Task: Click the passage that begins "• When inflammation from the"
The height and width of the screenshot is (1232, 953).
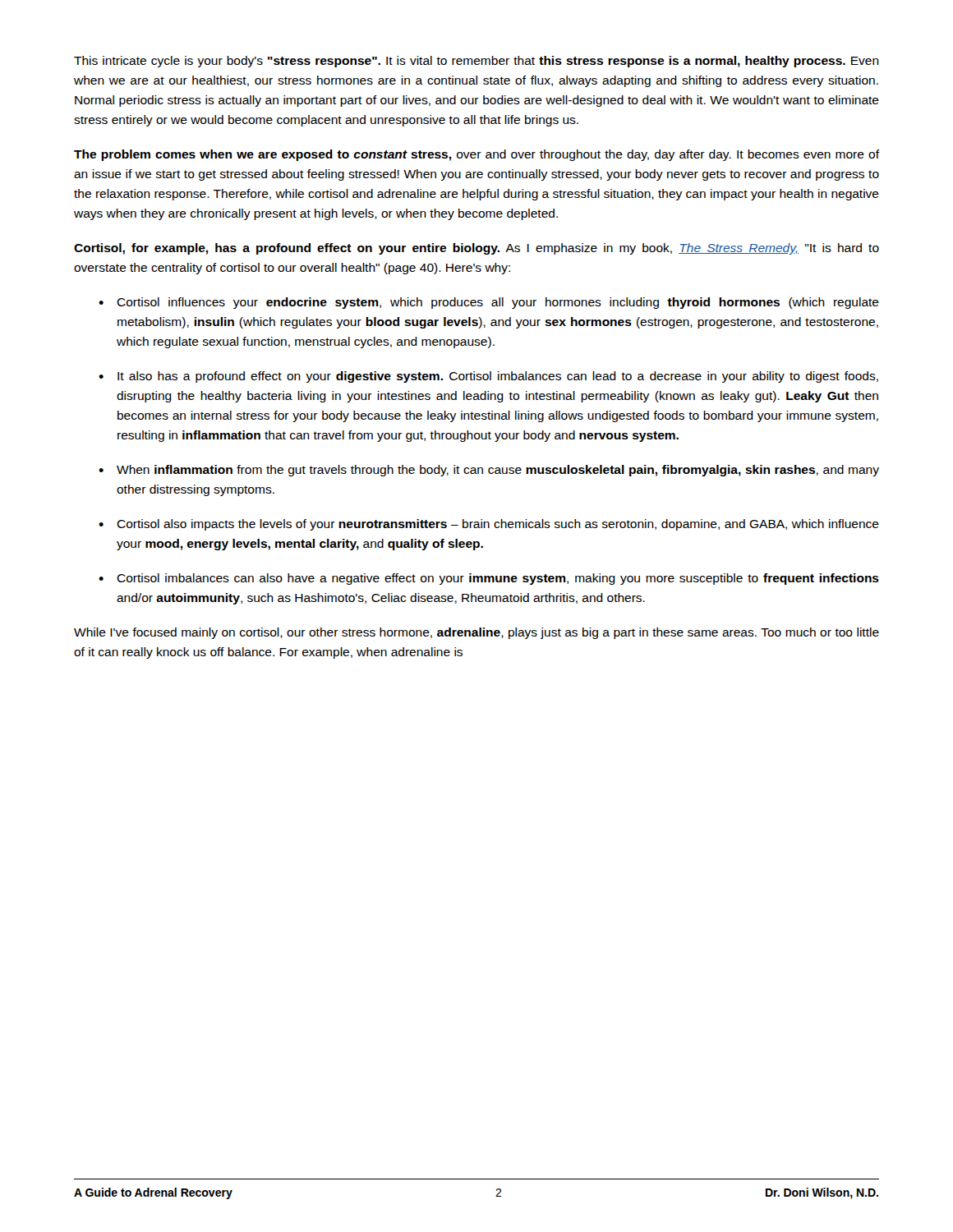Action: click(x=489, y=480)
